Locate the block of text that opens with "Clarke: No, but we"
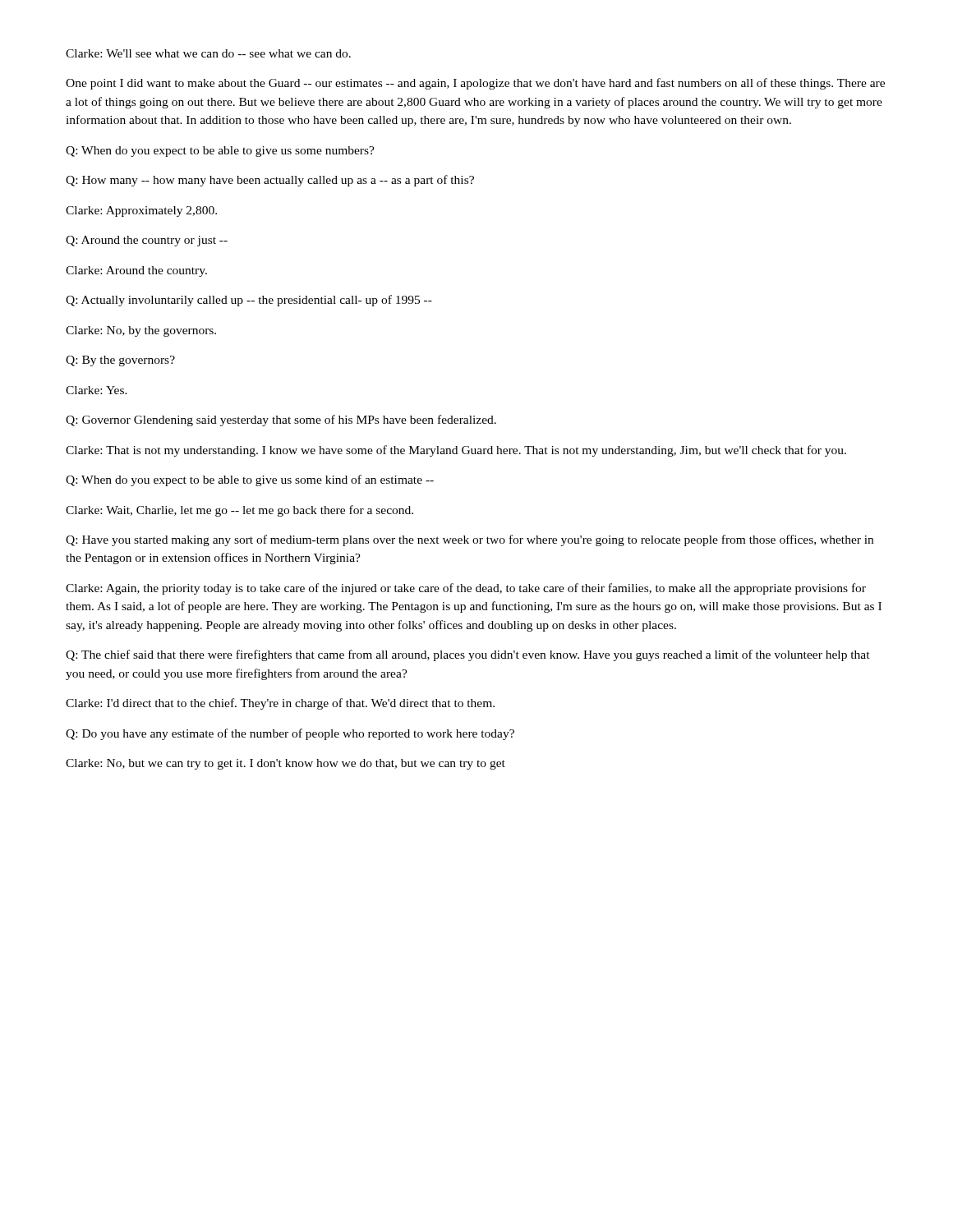This screenshot has height=1232, width=953. (285, 763)
